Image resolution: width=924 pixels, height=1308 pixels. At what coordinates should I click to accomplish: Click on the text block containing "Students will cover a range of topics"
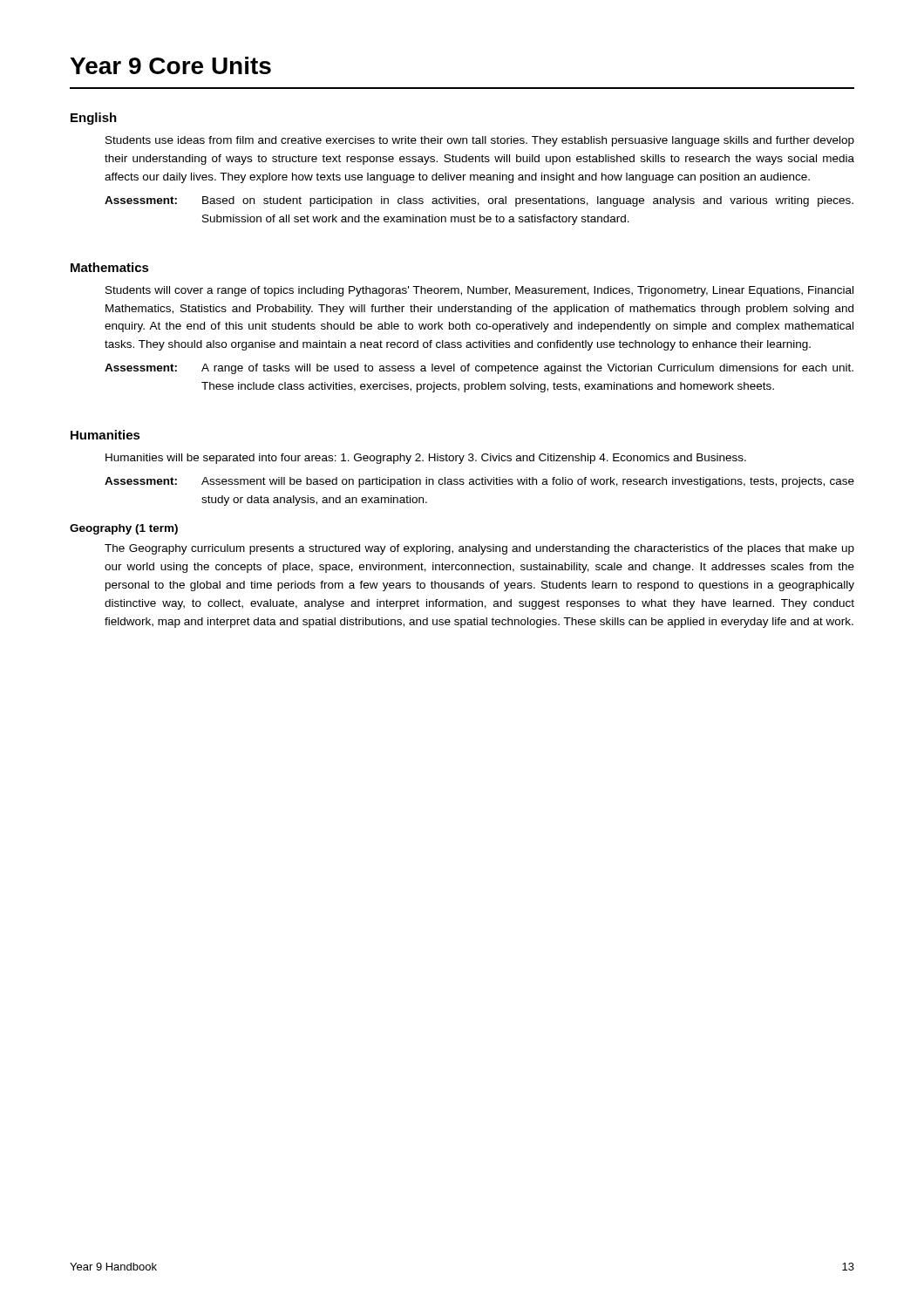(479, 318)
